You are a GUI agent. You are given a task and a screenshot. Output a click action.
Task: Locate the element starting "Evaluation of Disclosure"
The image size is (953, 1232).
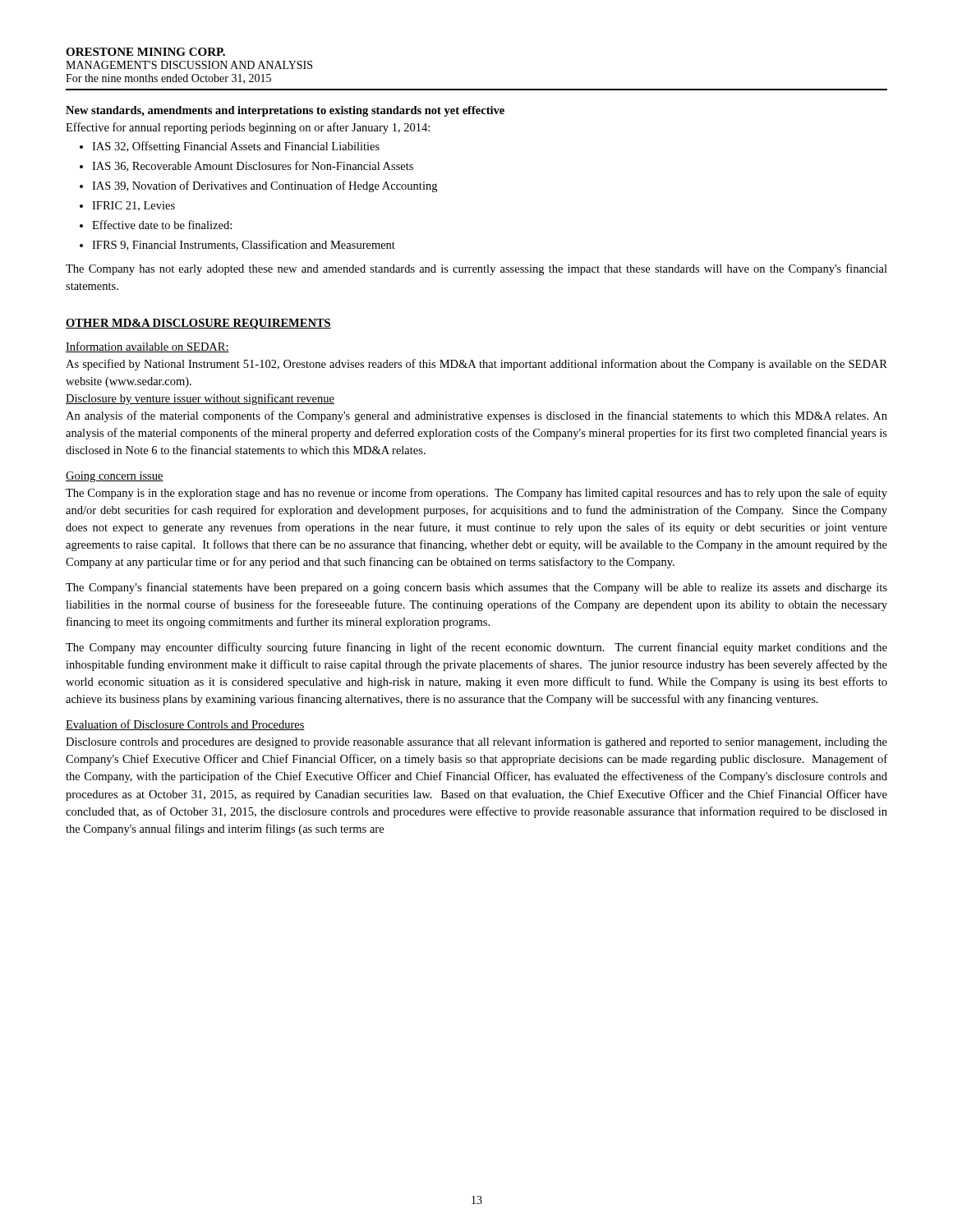pyautogui.click(x=476, y=777)
